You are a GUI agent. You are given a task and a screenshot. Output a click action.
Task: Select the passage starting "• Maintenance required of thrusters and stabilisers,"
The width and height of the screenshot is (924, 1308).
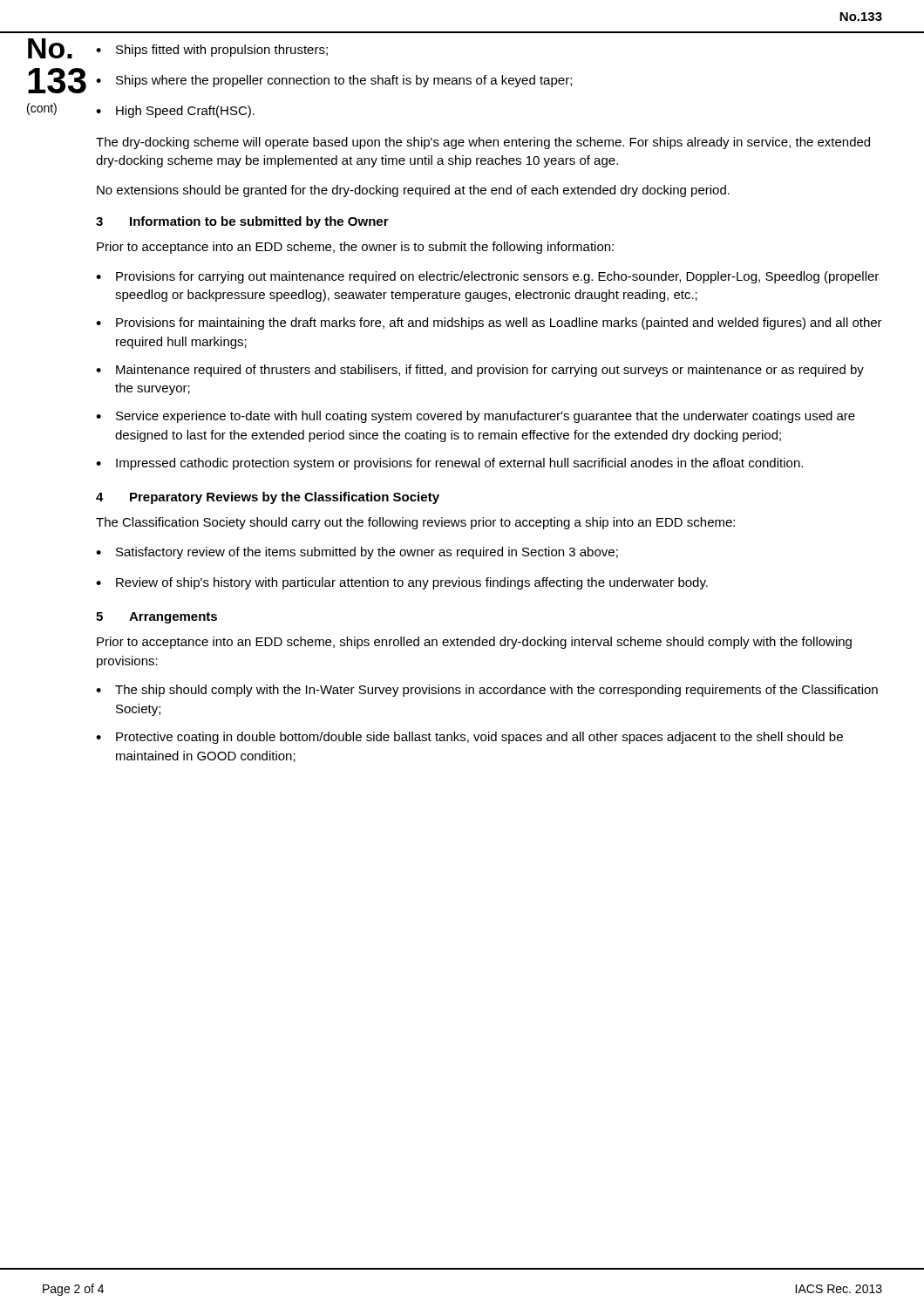click(x=489, y=379)
